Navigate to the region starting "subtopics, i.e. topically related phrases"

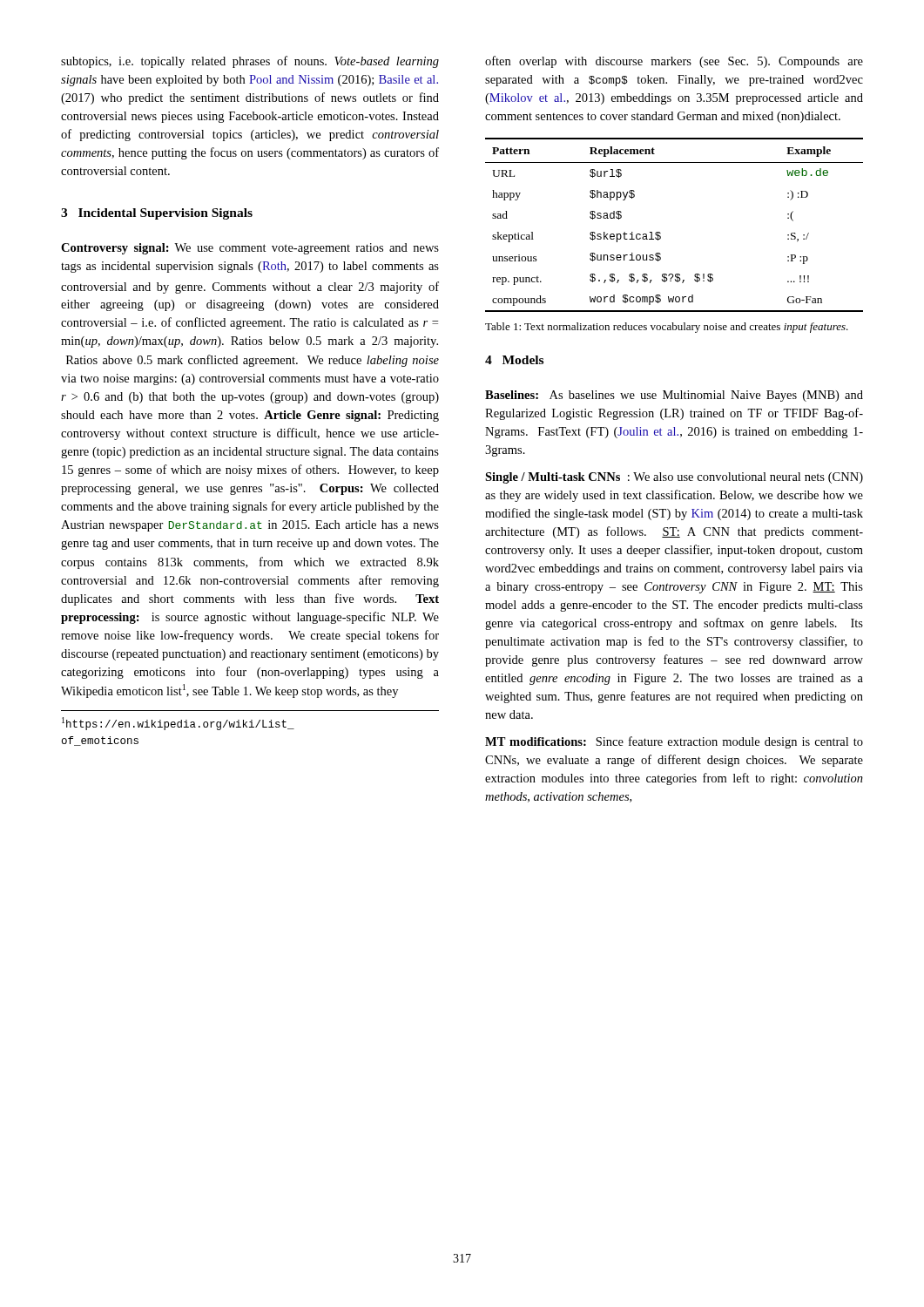[x=250, y=116]
